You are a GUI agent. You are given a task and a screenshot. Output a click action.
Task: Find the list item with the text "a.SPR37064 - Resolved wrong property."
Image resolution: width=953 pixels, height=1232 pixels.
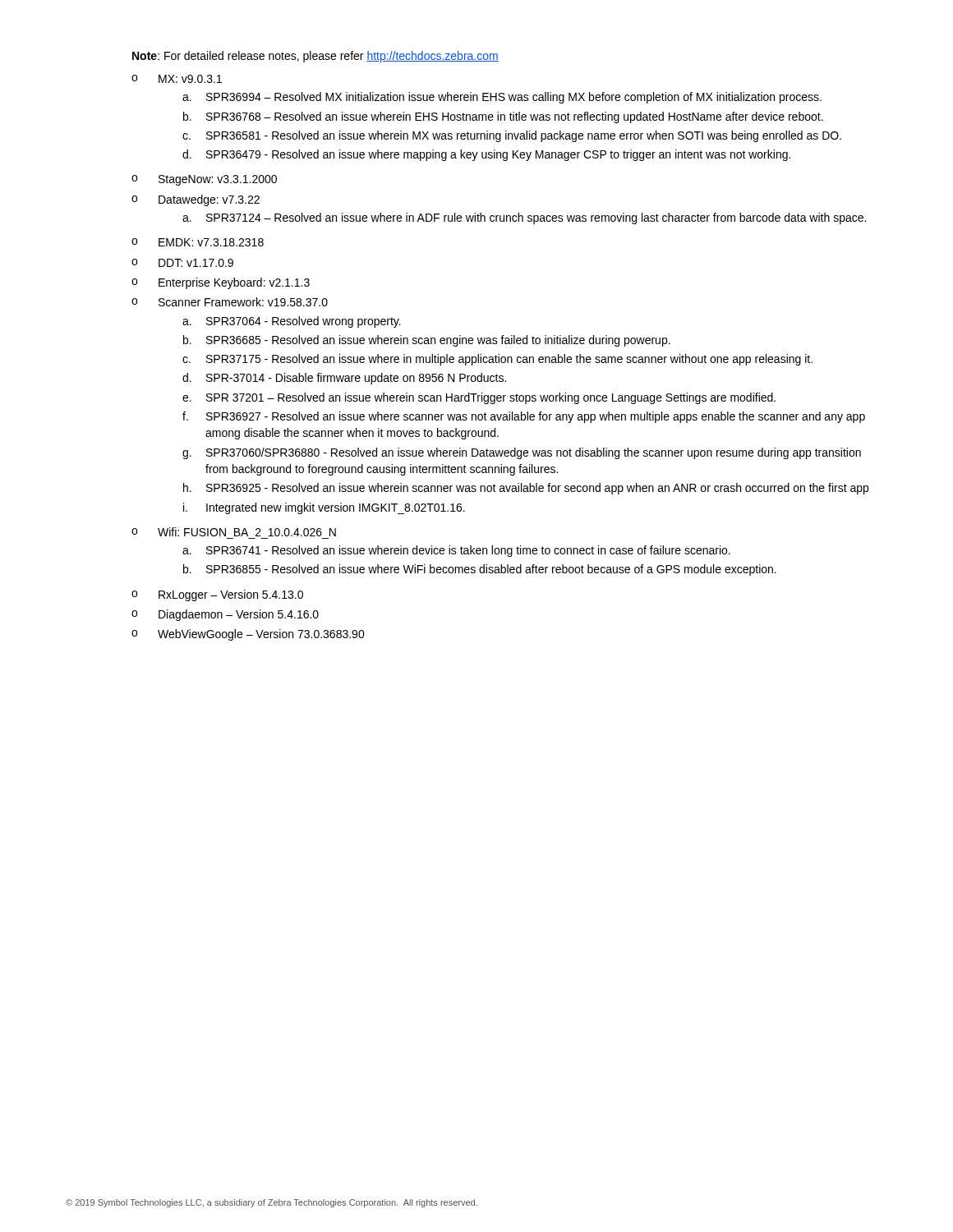pos(292,322)
